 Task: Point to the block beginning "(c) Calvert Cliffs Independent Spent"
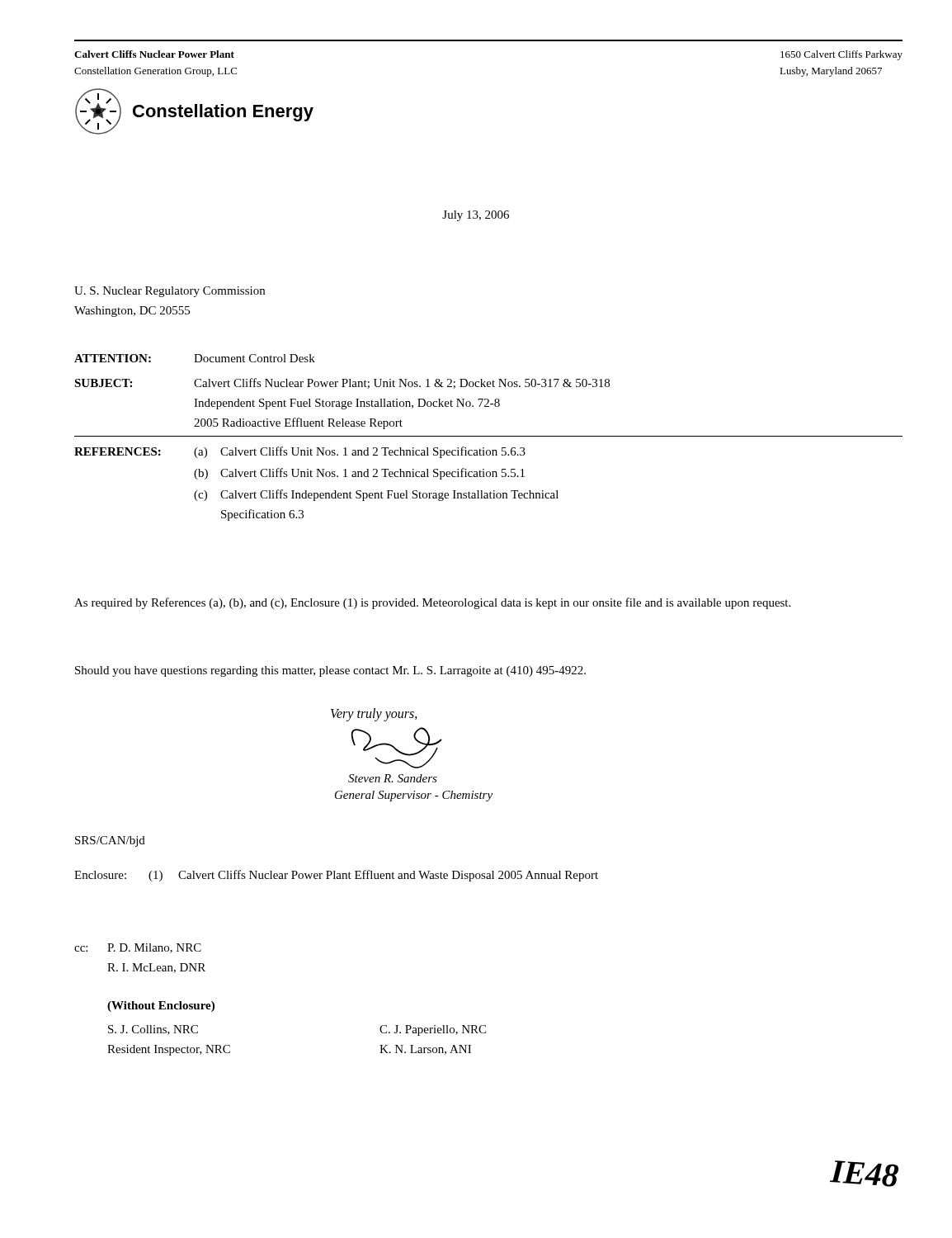click(376, 504)
